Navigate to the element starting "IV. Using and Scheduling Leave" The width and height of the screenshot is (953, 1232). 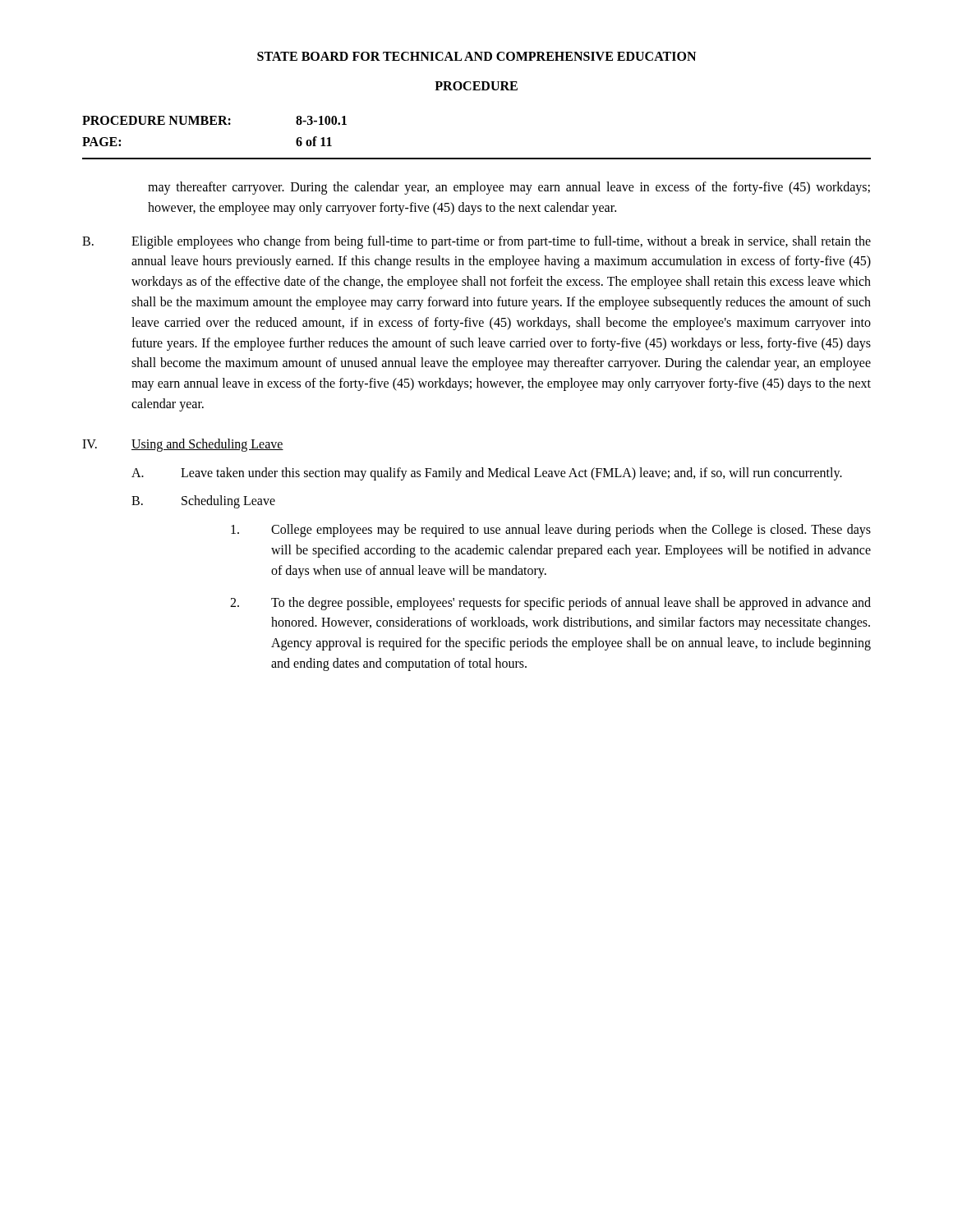(x=183, y=445)
